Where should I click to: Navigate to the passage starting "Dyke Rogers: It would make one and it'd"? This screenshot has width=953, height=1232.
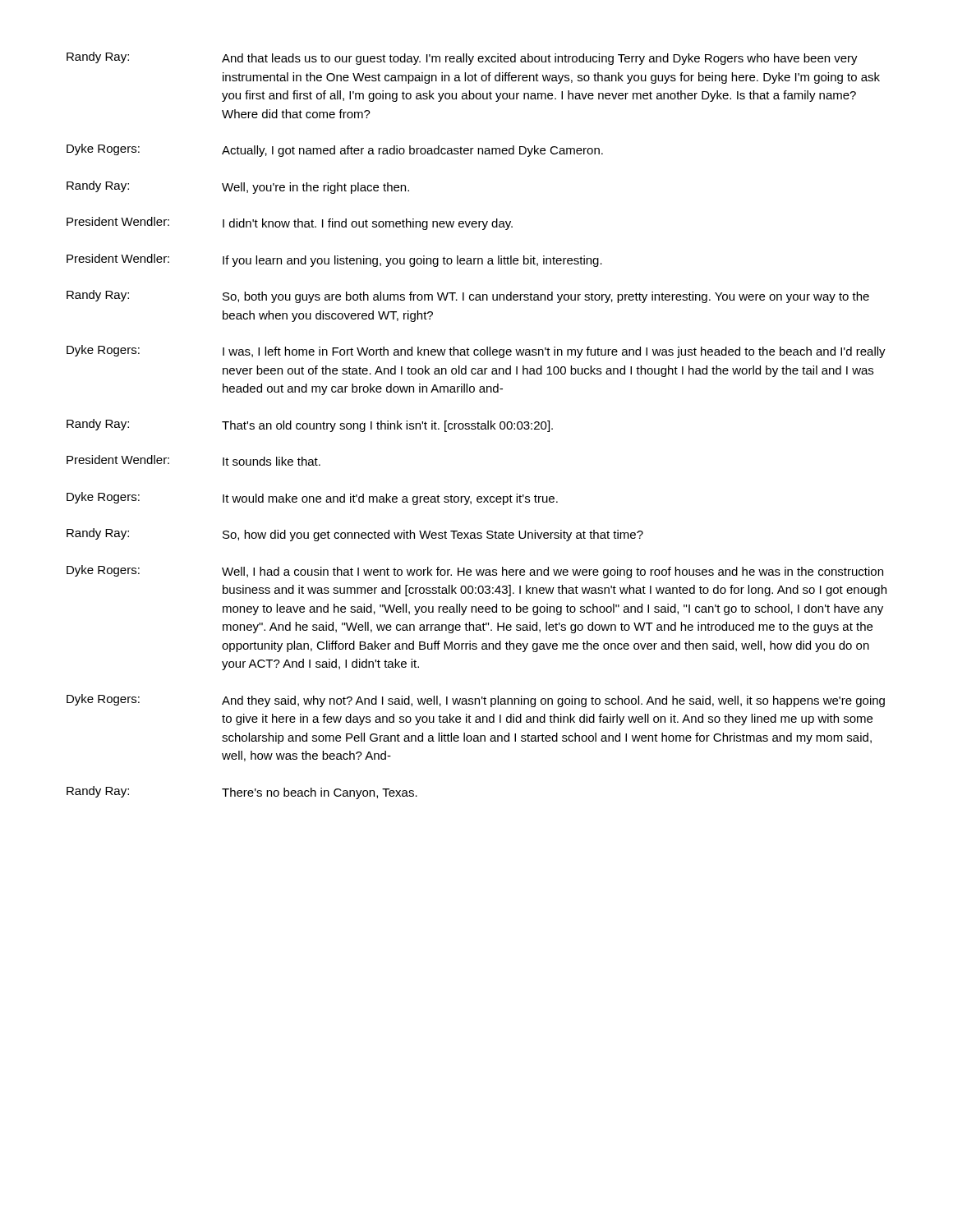[x=476, y=498]
